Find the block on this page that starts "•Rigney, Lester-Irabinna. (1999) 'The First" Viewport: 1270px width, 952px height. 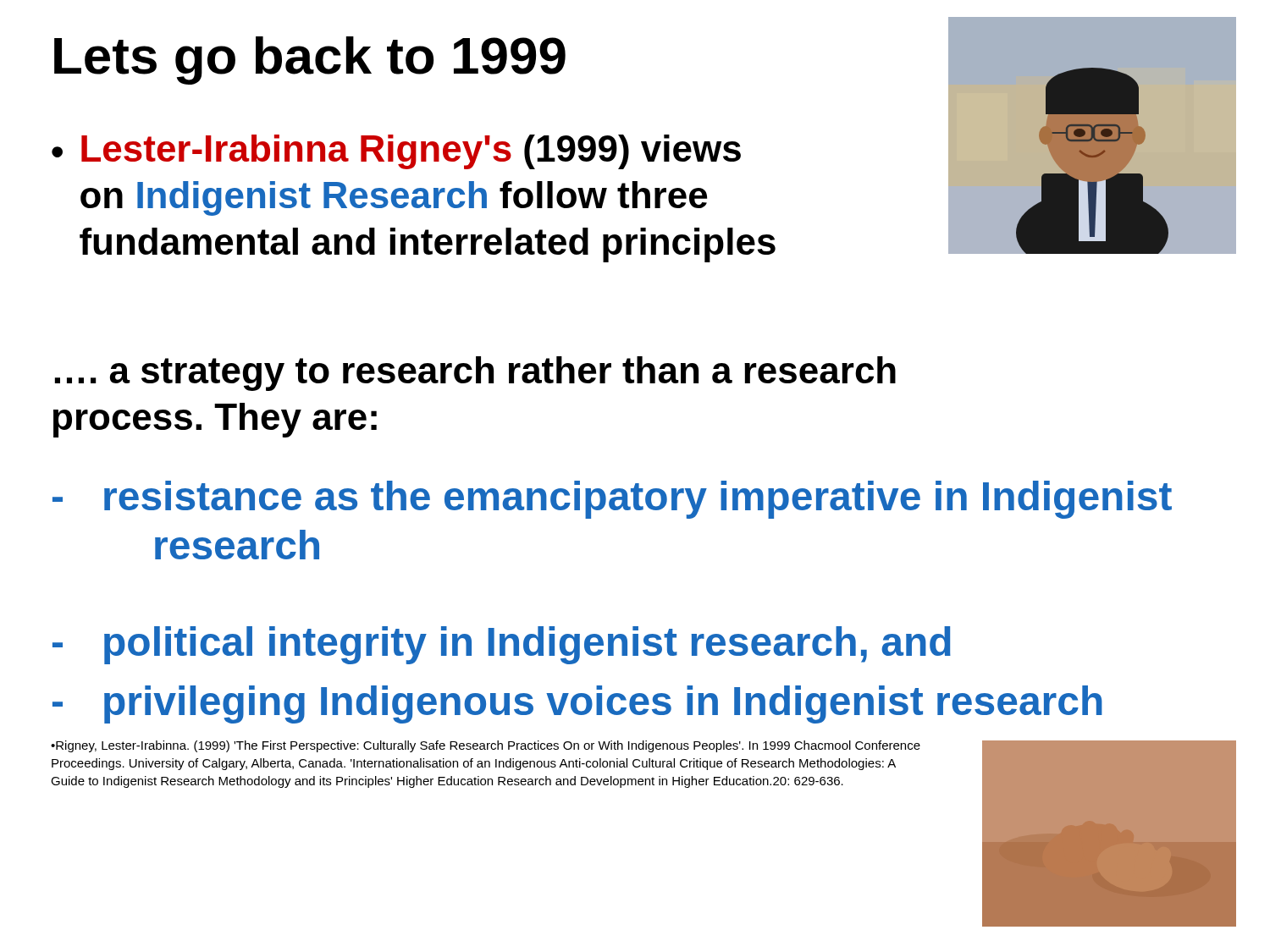486,763
